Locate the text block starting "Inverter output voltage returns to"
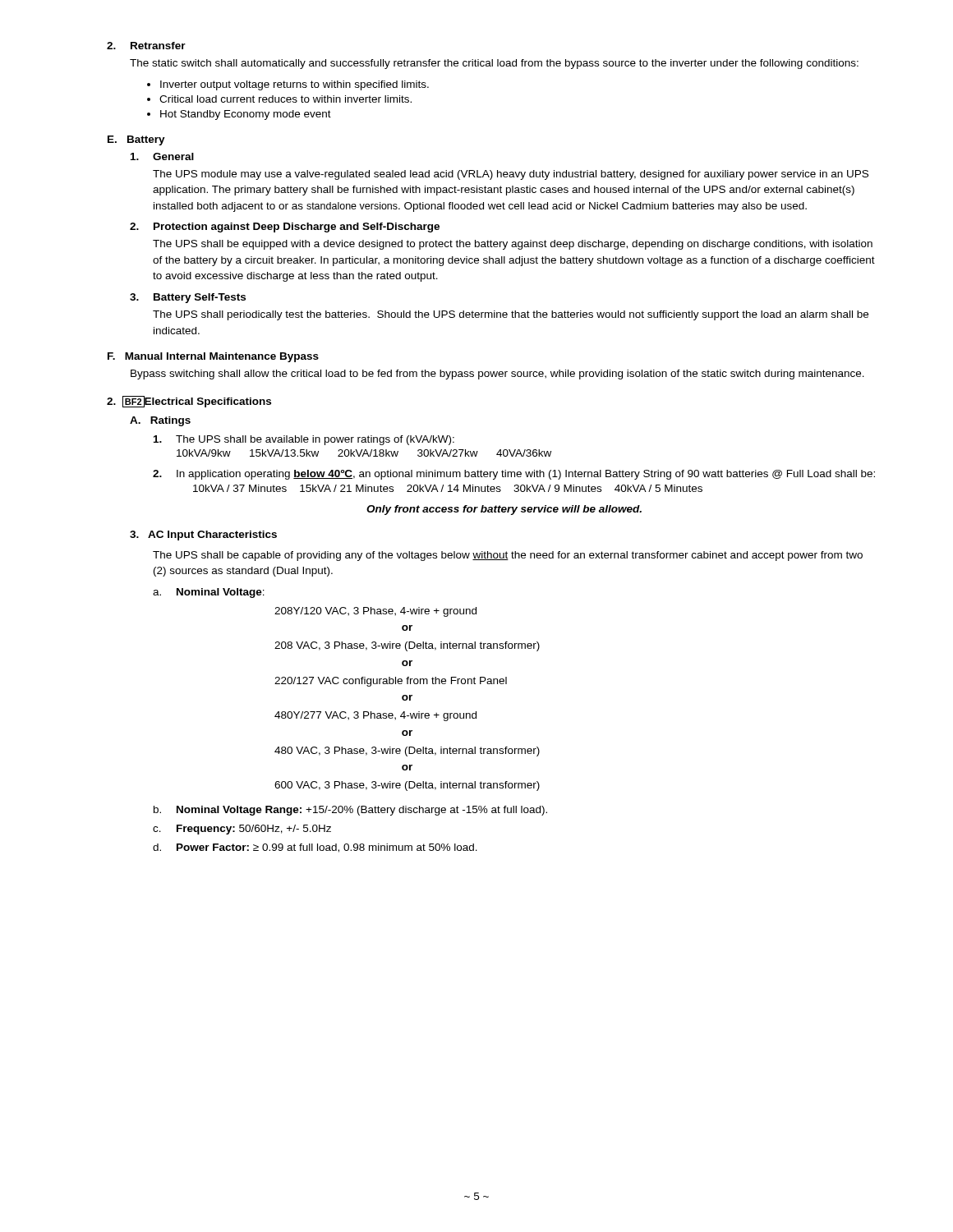This screenshot has width=953, height=1232. [x=294, y=84]
